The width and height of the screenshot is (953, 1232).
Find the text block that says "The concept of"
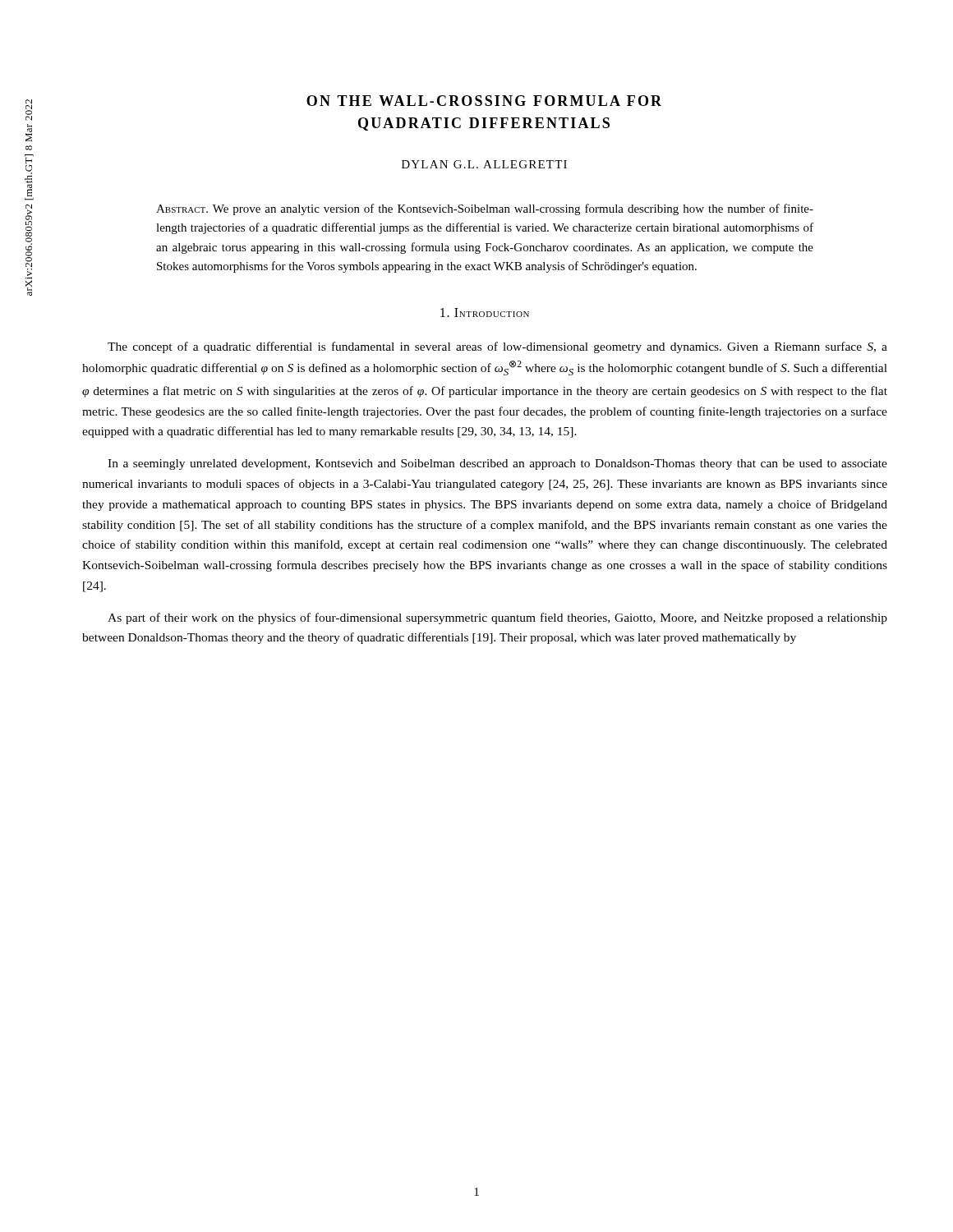tap(485, 389)
